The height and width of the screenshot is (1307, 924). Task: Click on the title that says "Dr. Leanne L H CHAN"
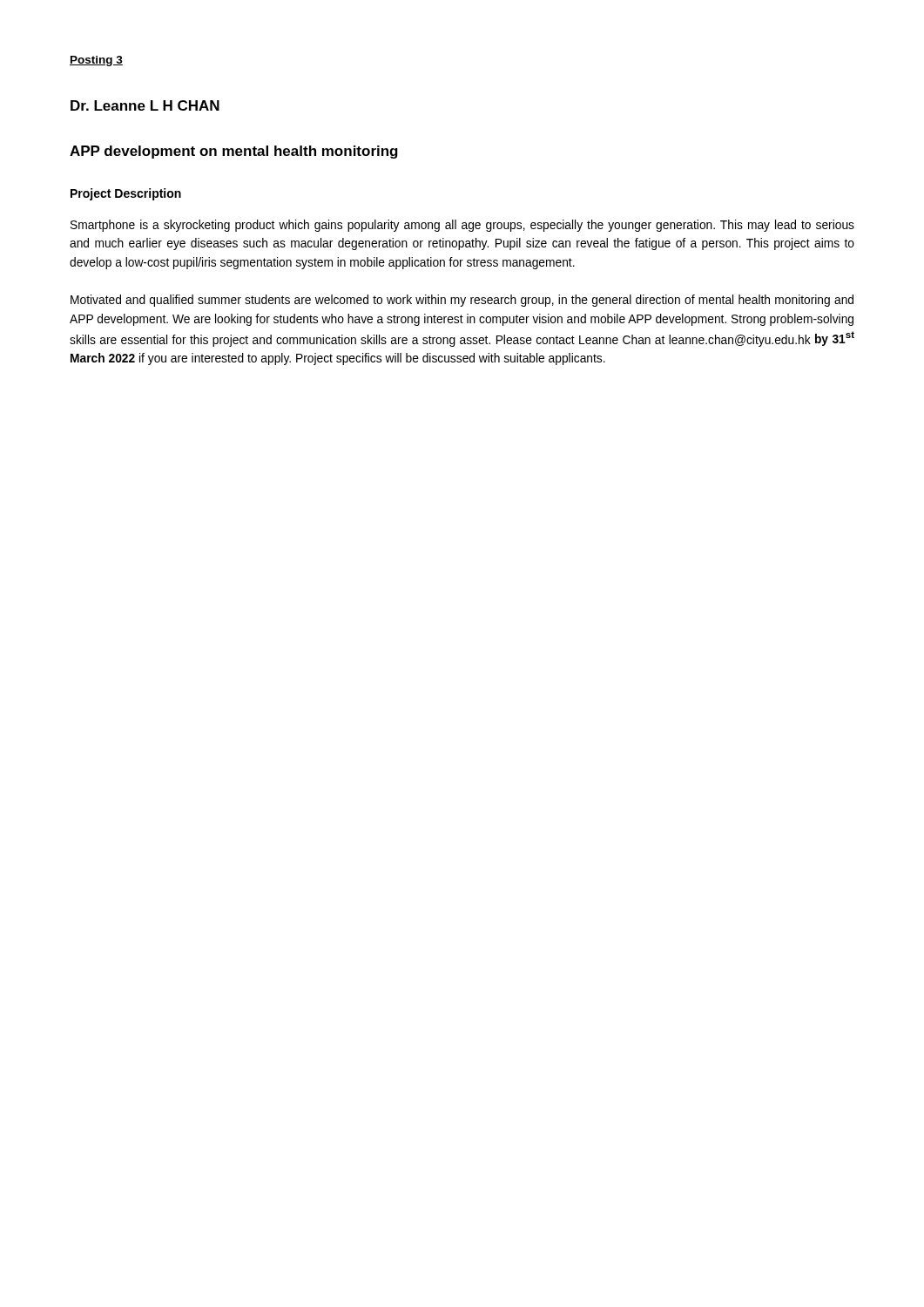point(145,106)
